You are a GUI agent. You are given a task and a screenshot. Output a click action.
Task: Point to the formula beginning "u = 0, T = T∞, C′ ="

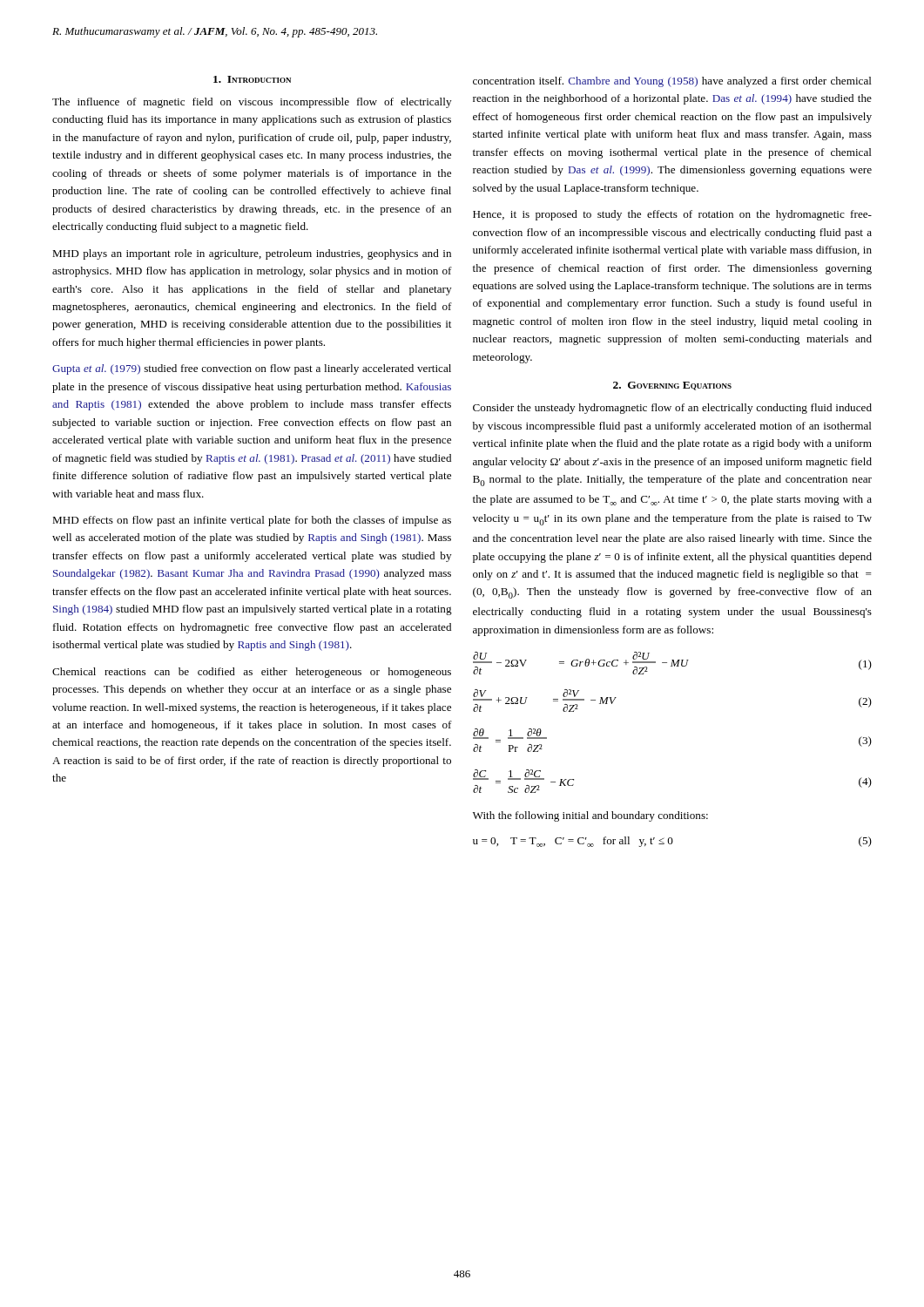[672, 841]
